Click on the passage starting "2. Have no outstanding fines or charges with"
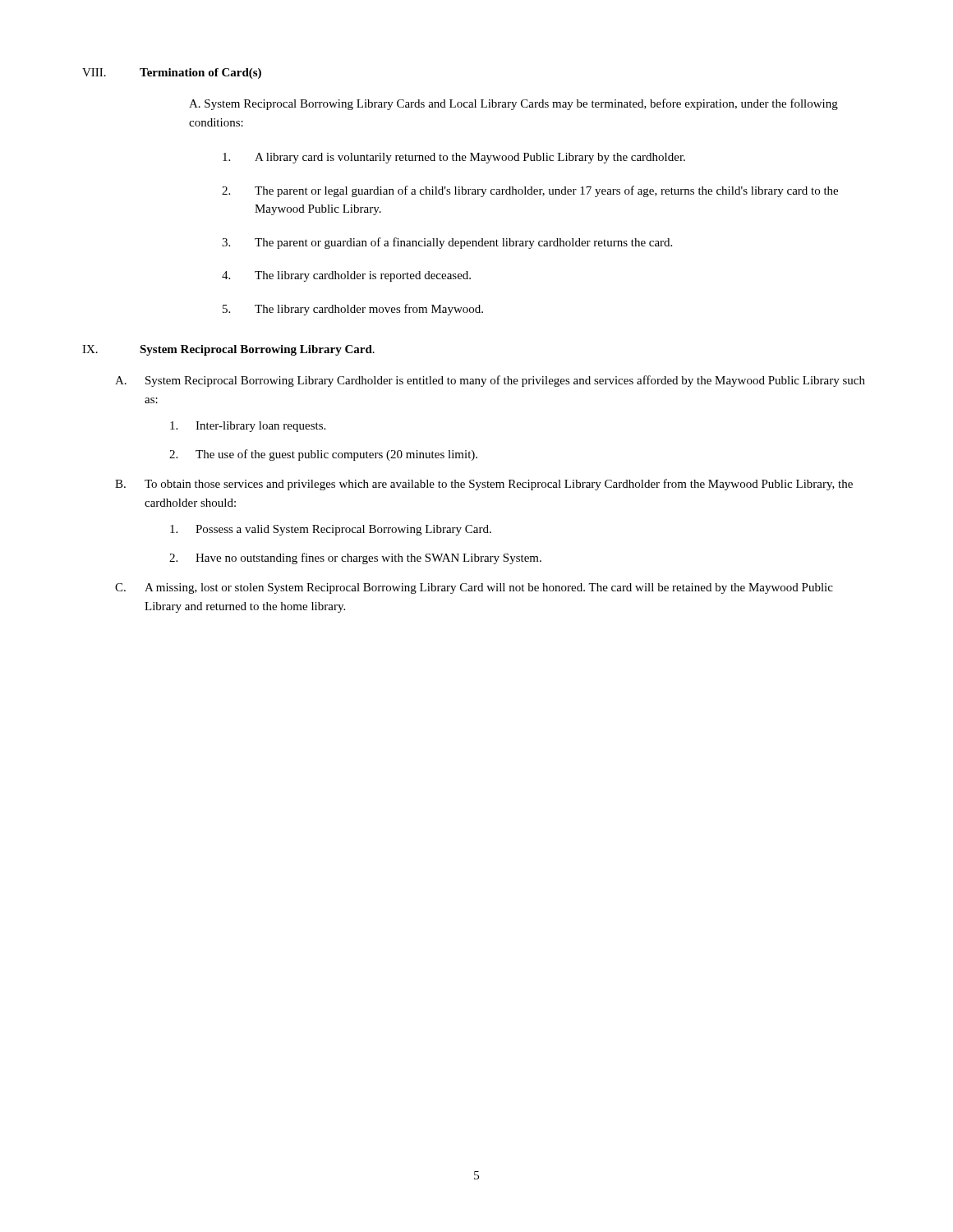 [x=356, y=557]
